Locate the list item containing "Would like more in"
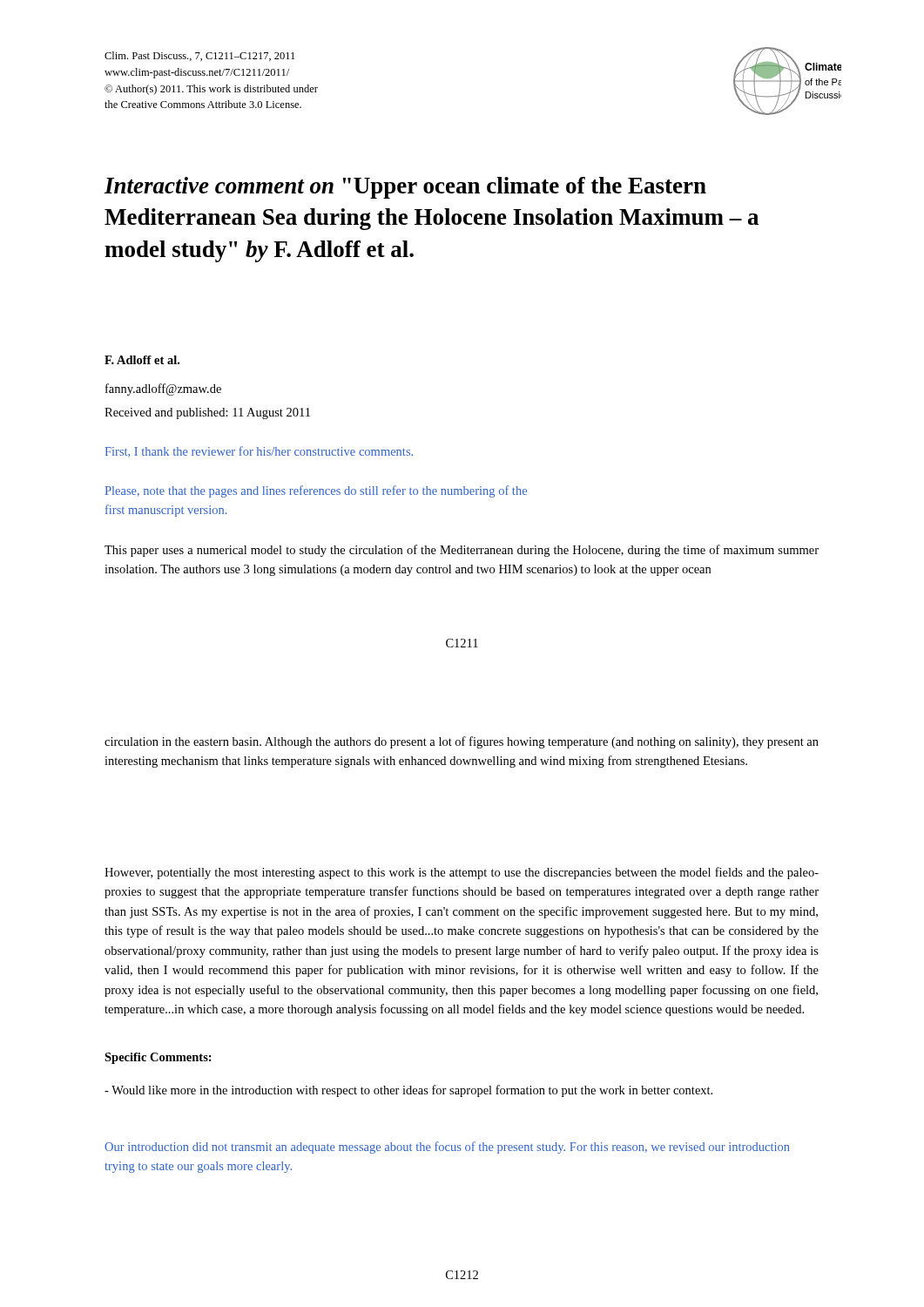The height and width of the screenshot is (1307, 924). coord(462,1090)
